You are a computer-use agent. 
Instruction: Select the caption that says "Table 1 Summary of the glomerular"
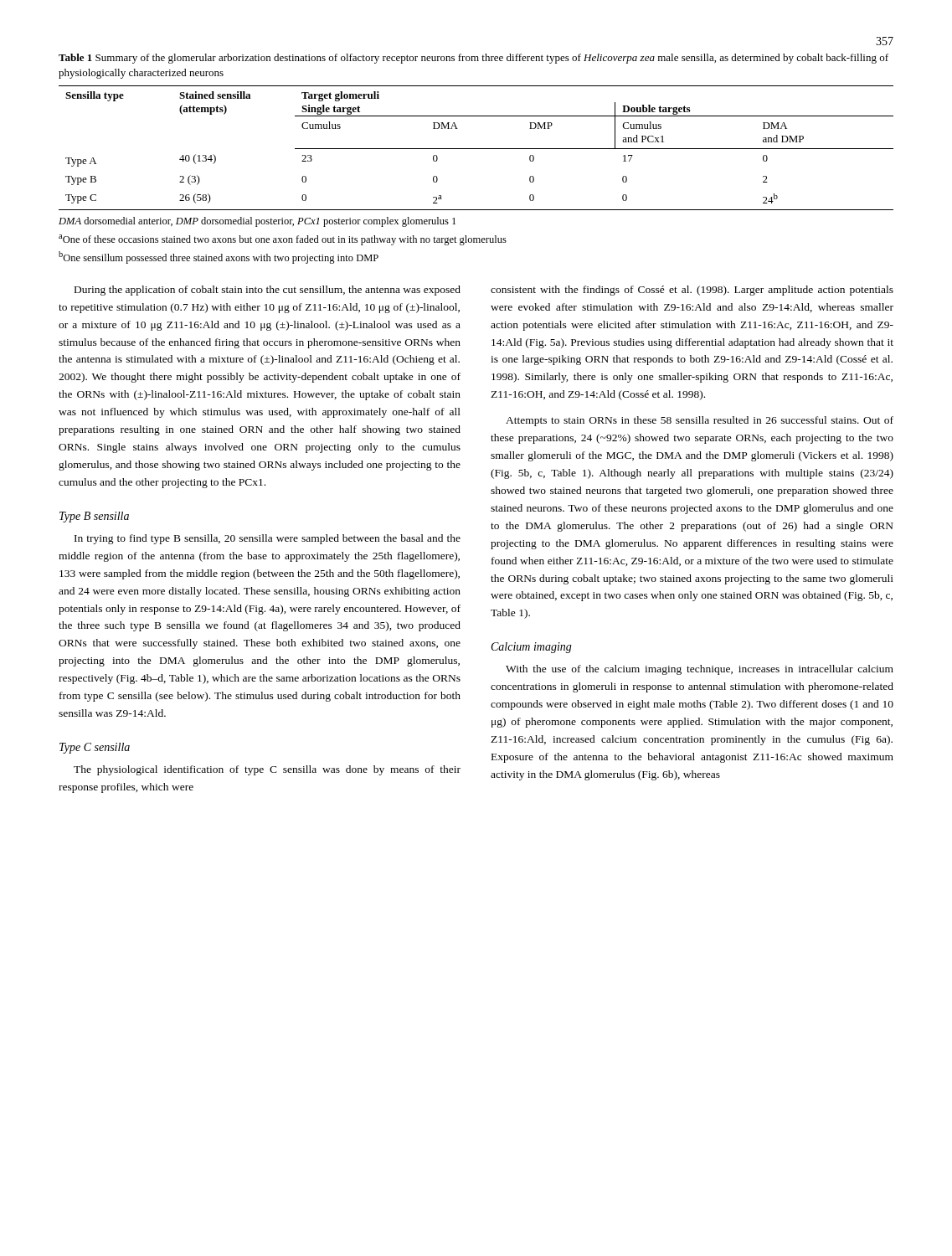(x=473, y=65)
